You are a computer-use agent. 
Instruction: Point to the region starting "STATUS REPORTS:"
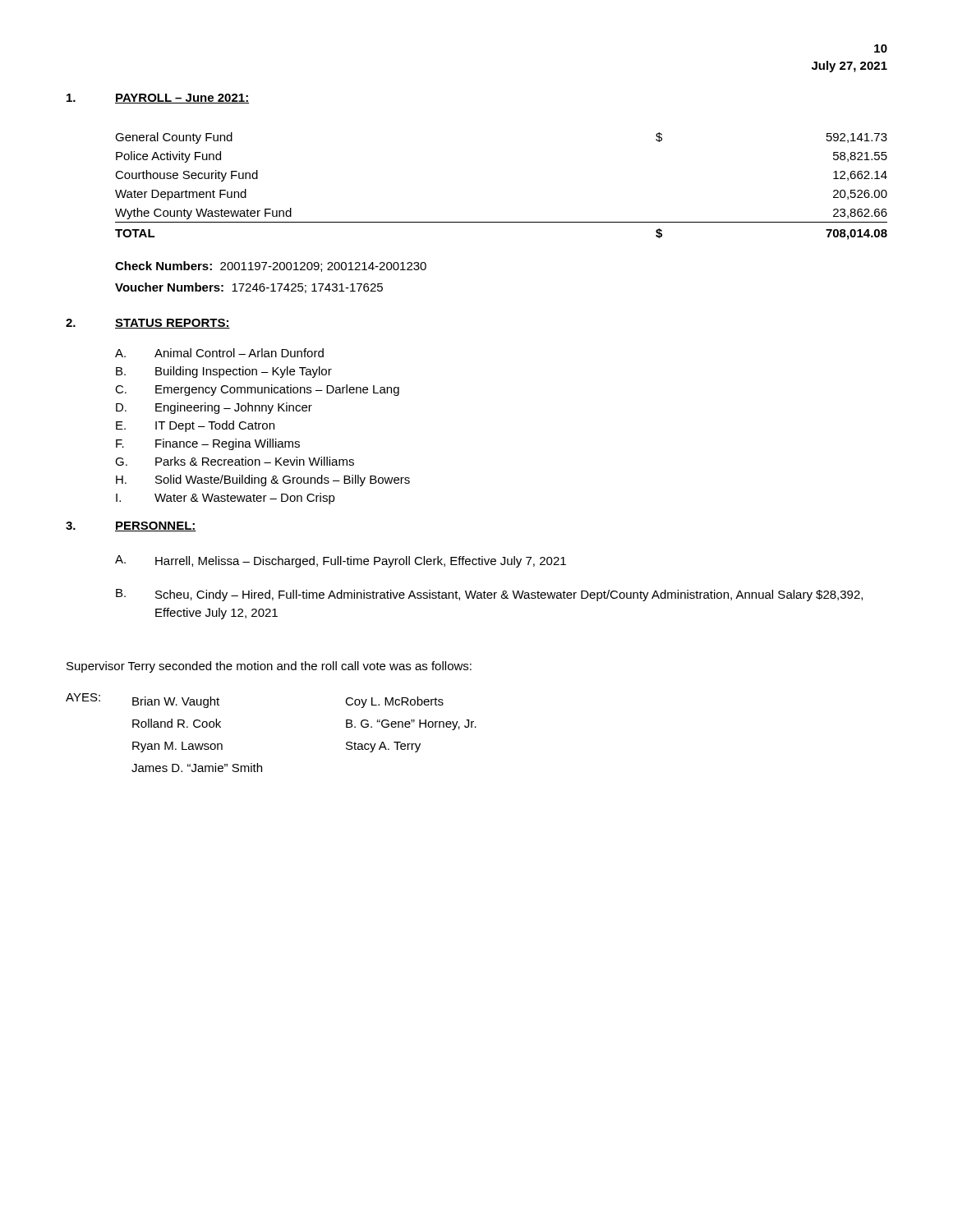coord(172,322)
